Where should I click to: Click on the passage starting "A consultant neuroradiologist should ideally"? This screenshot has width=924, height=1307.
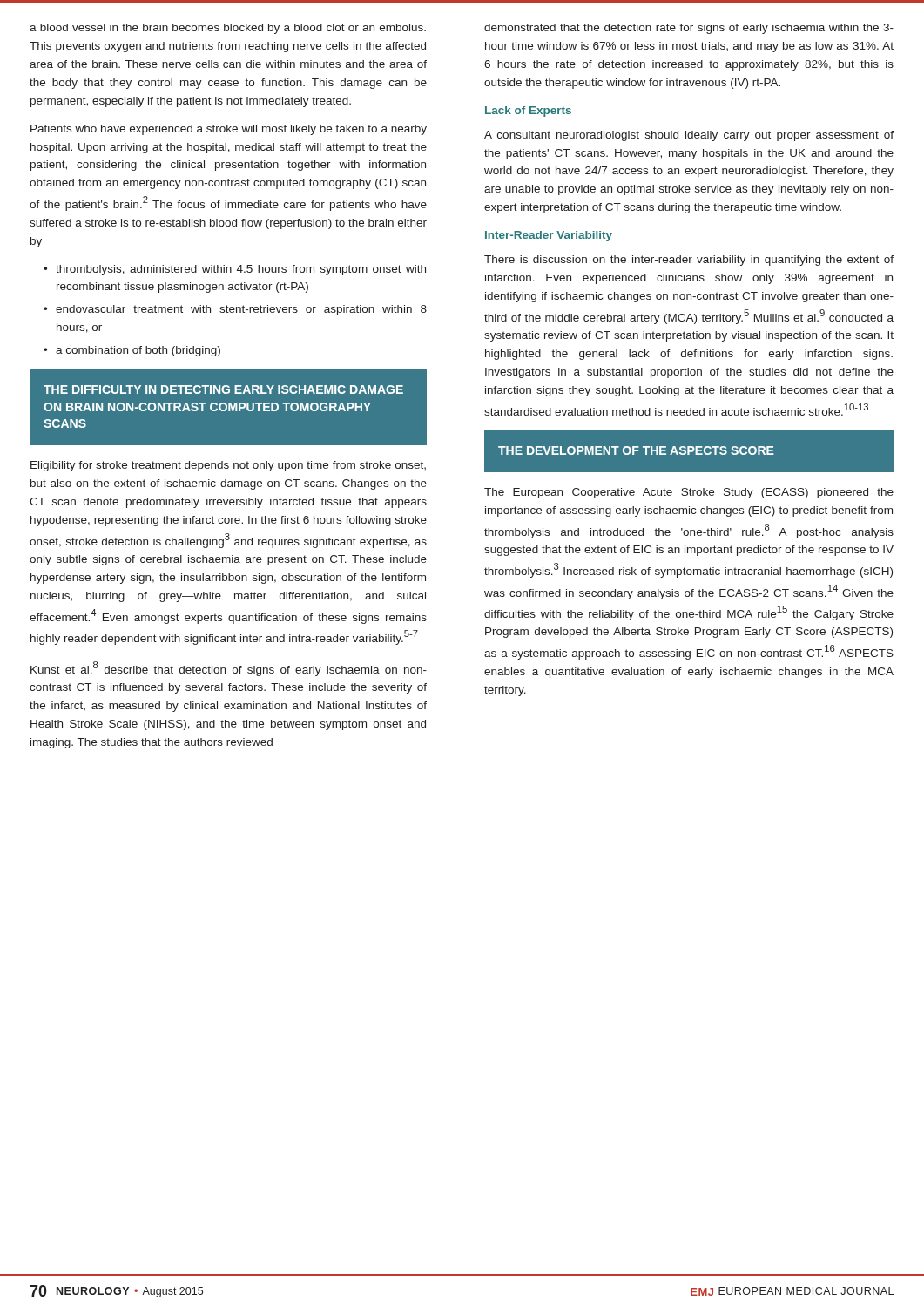tap(689, 172)
